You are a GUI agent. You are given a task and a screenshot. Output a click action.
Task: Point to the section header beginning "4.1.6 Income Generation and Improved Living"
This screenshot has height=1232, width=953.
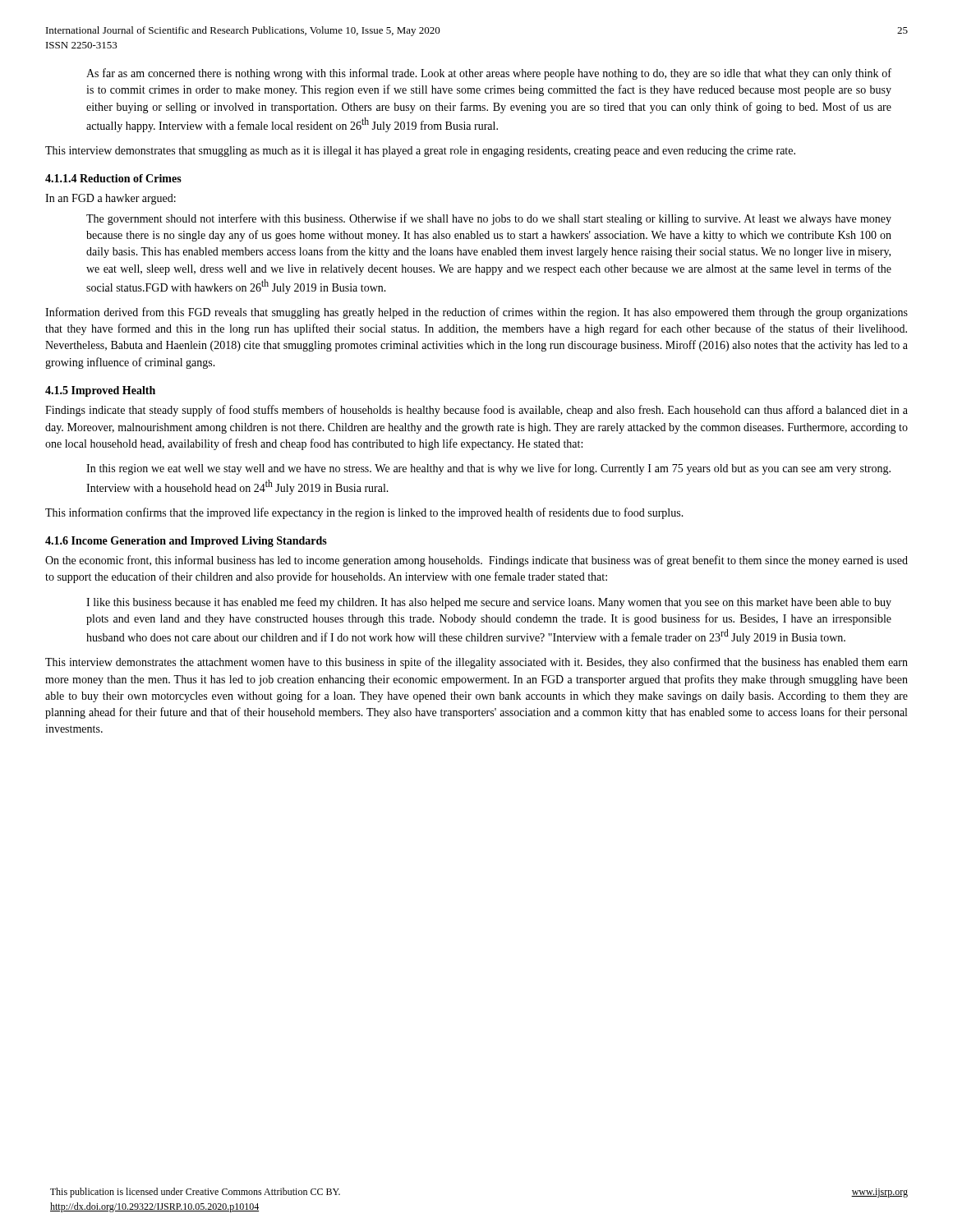click(x=186, y=541)
